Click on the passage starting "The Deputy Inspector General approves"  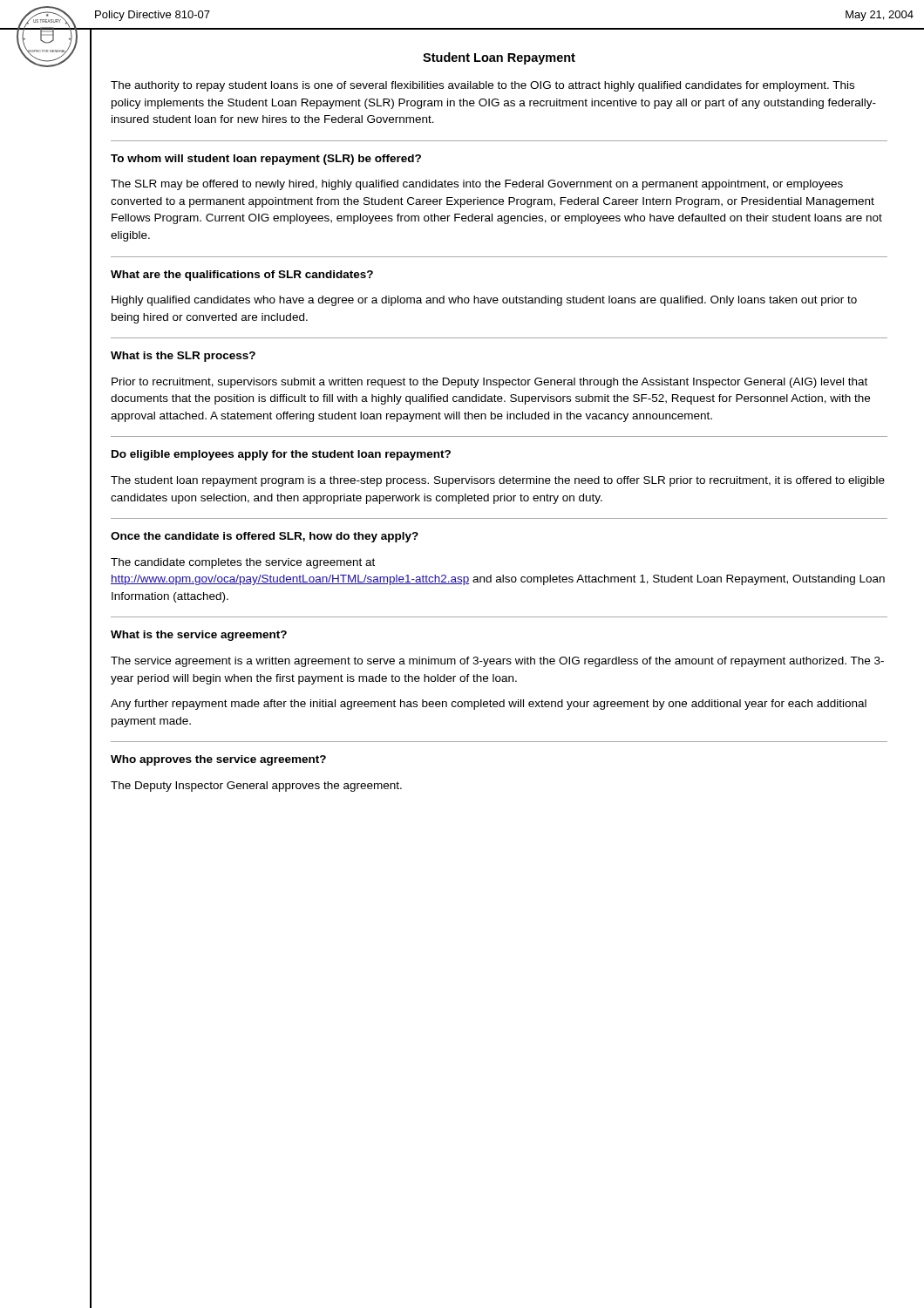pyautogui.click(x=256, y=787)
